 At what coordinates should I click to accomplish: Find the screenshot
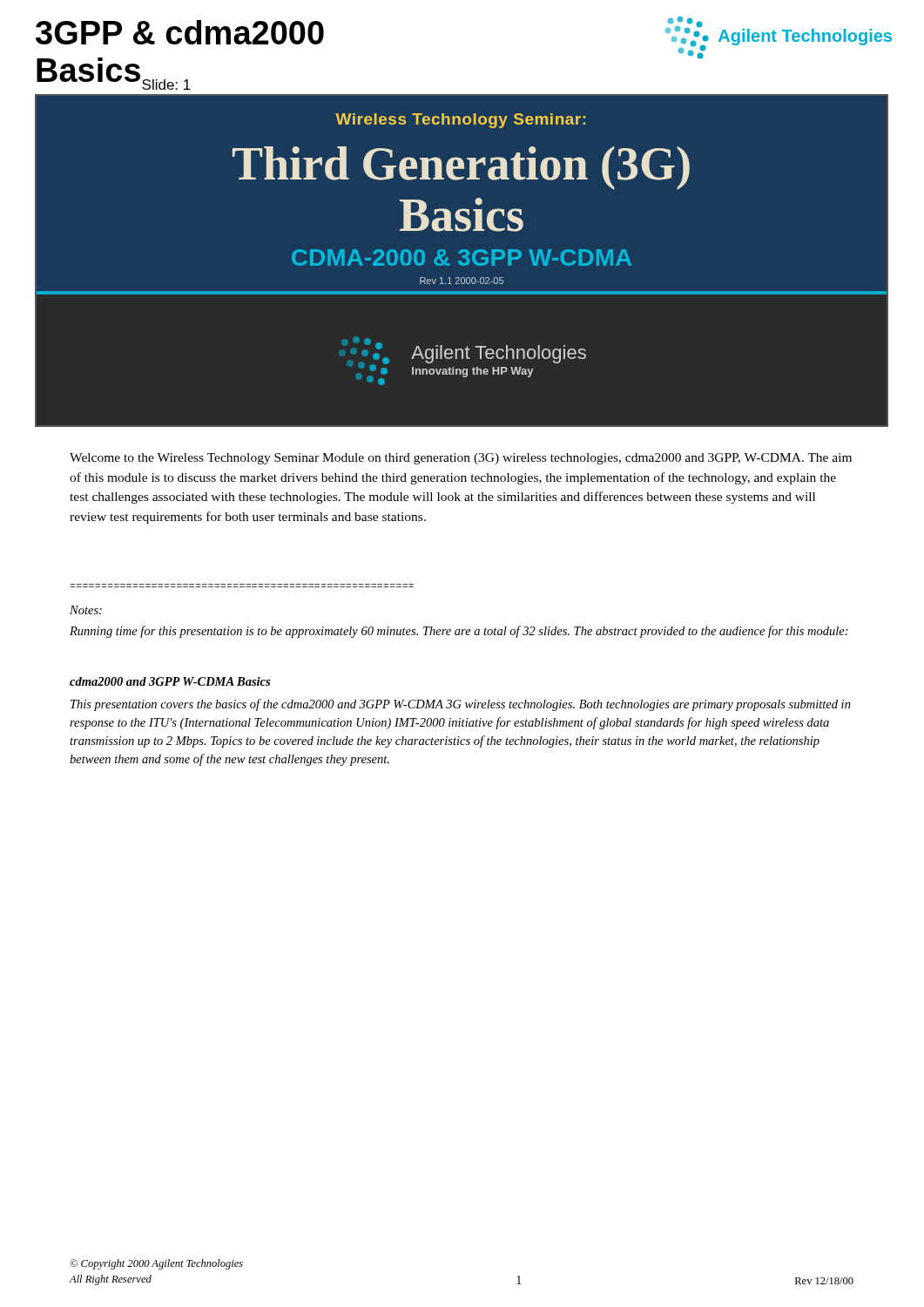coord(462,261)
